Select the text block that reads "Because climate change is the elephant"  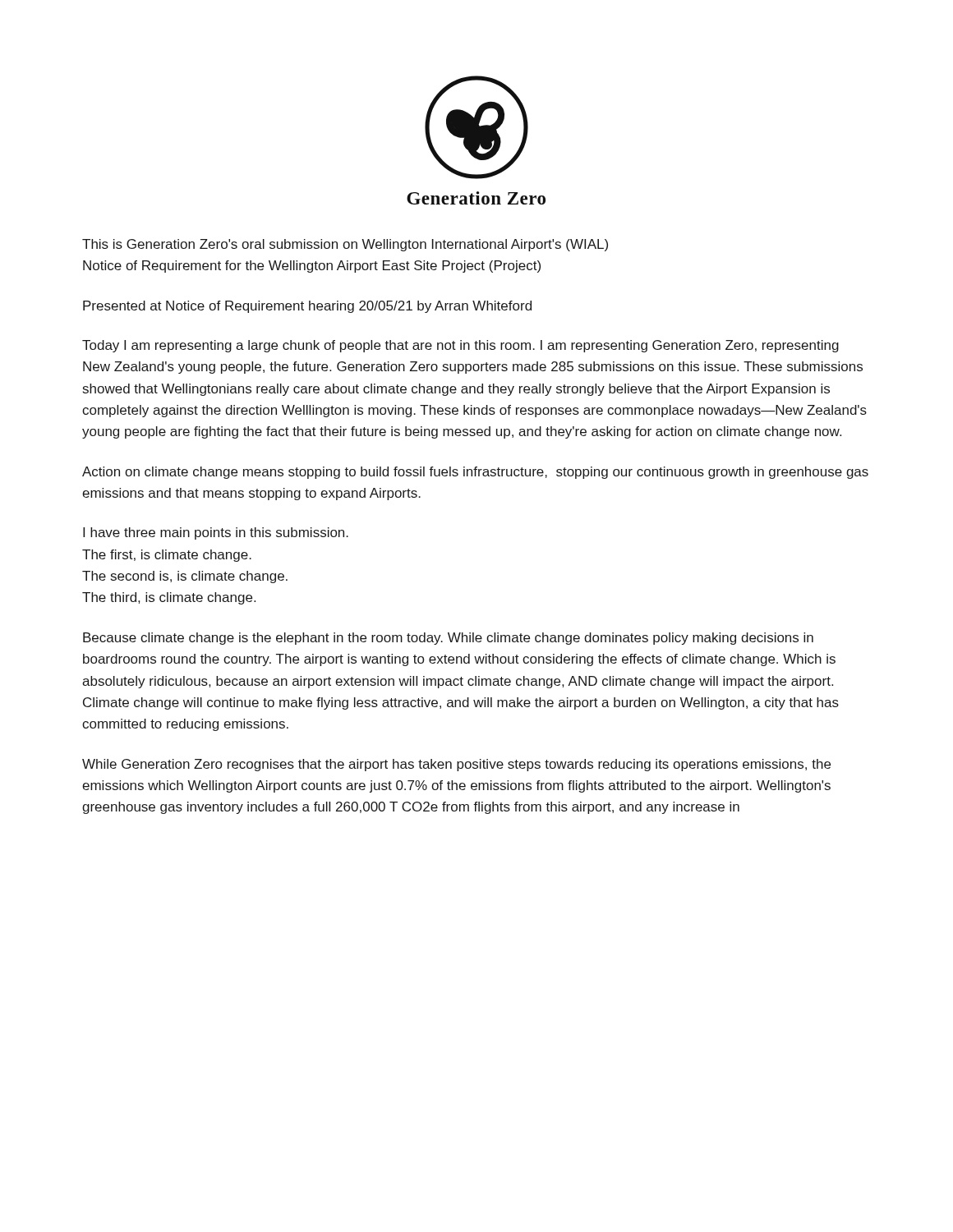point(460,681)
